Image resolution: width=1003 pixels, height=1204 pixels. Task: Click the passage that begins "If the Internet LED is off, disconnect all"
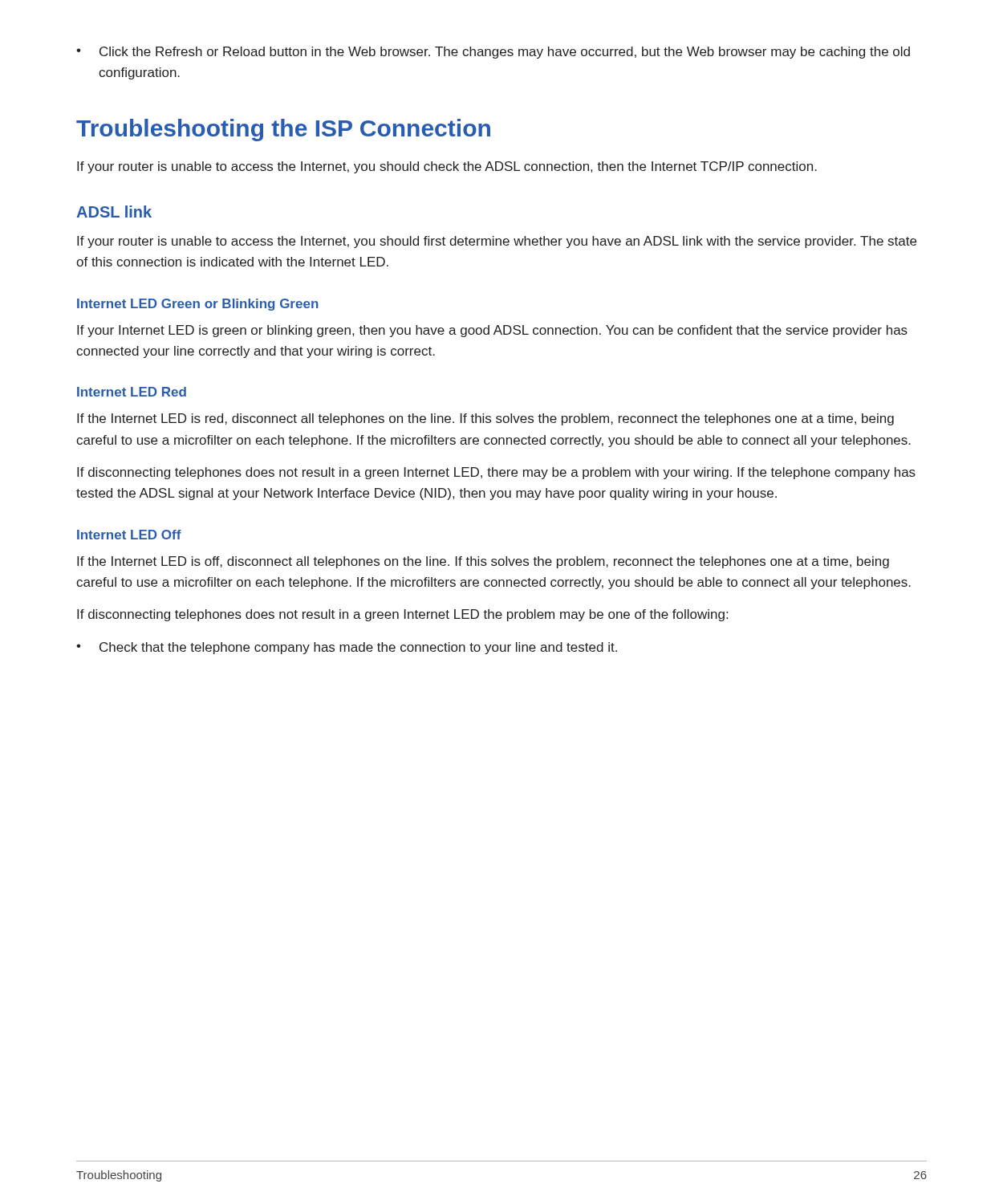pyautogui.click(x=501, y=572)
